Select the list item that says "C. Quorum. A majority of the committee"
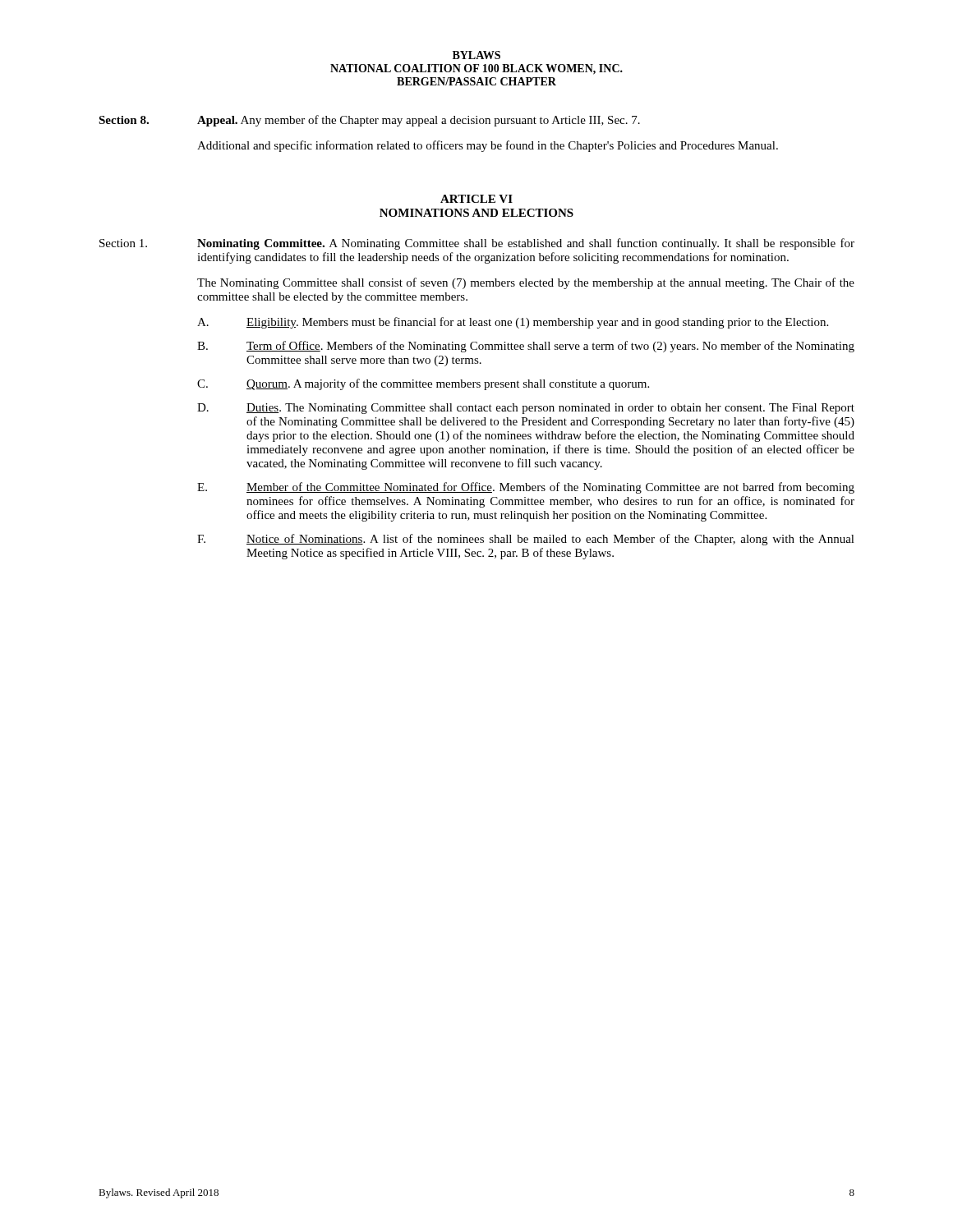The height and width of the screenshot is (1232, 953). [x=526, y=384]
